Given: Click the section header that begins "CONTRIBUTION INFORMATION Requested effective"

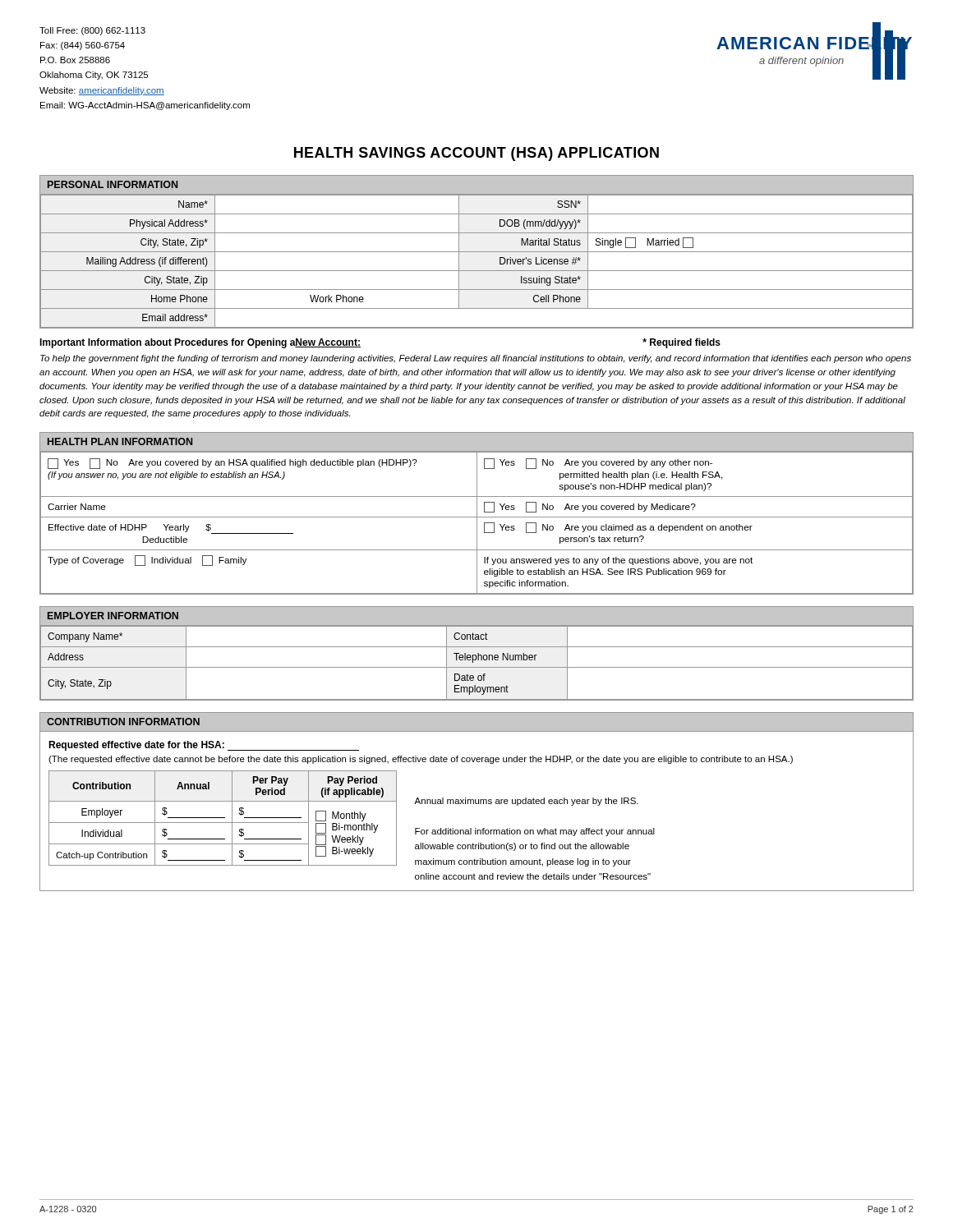Looking at the screenshot, I should [x=476, y=802].
